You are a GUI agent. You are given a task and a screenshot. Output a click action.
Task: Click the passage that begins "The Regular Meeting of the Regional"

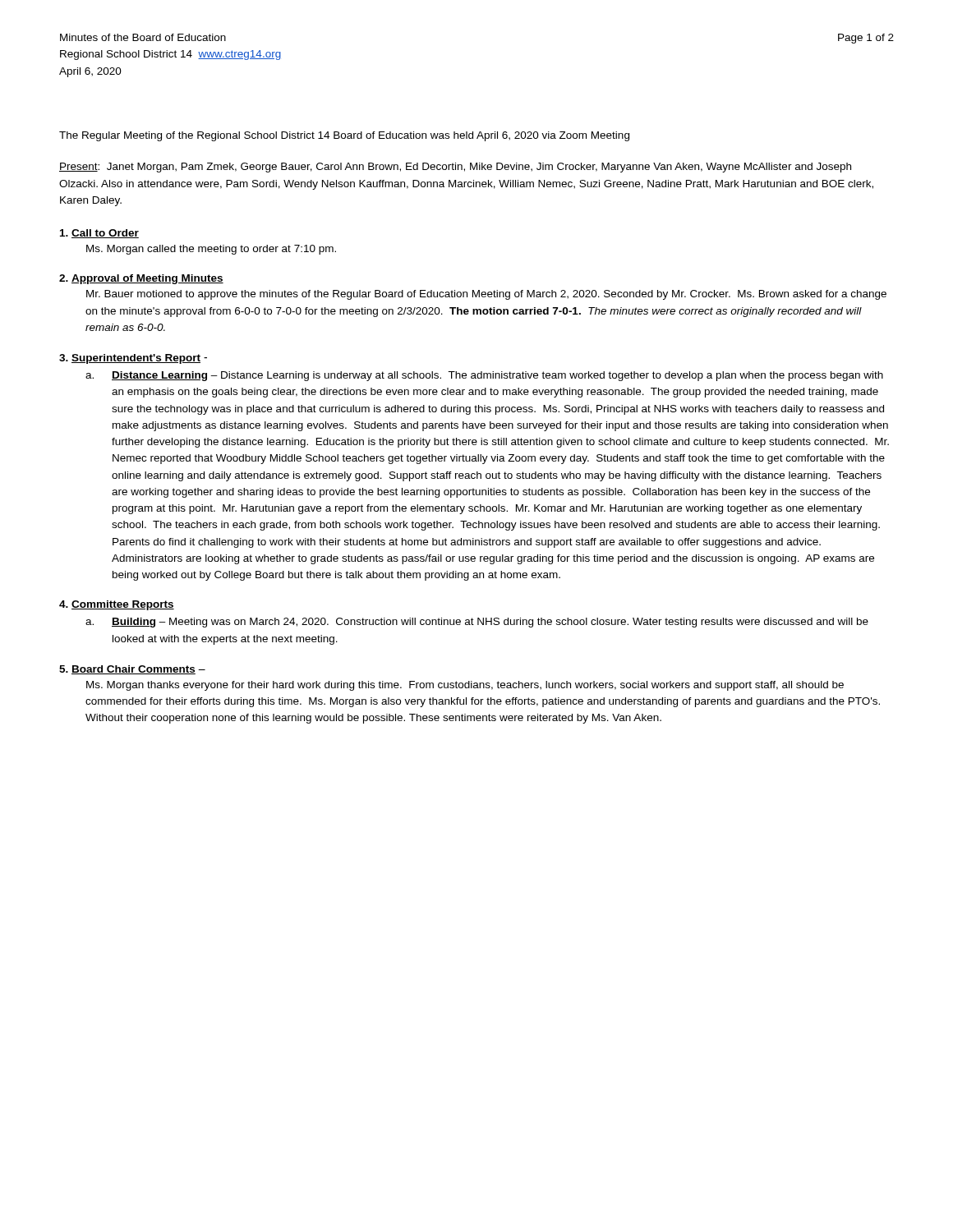click(345, 135)
